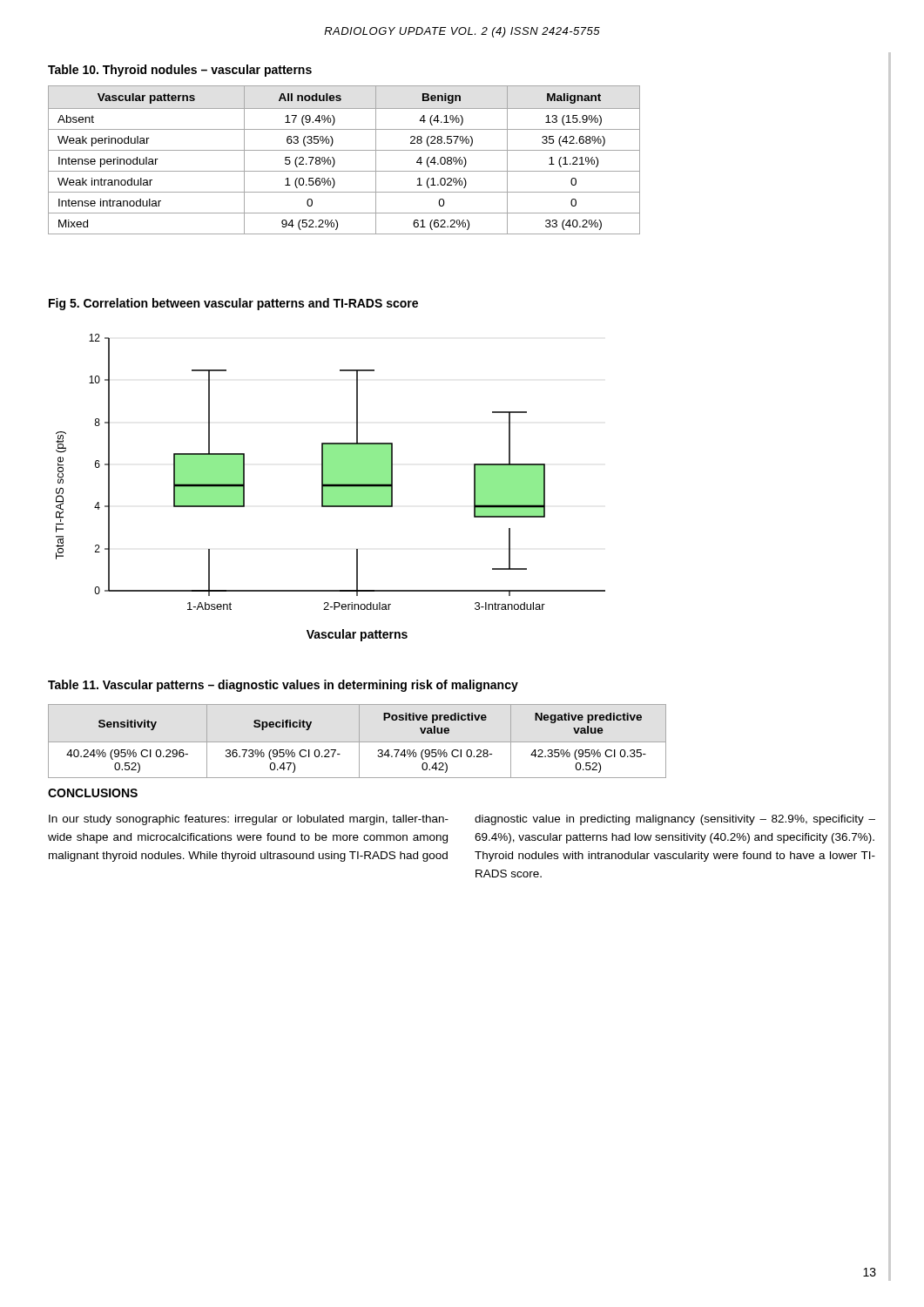Navigate to the passage starting "In our study sonographic features:"
The width and height of the screenshot is (924, 1307).
tap(248, 837)
